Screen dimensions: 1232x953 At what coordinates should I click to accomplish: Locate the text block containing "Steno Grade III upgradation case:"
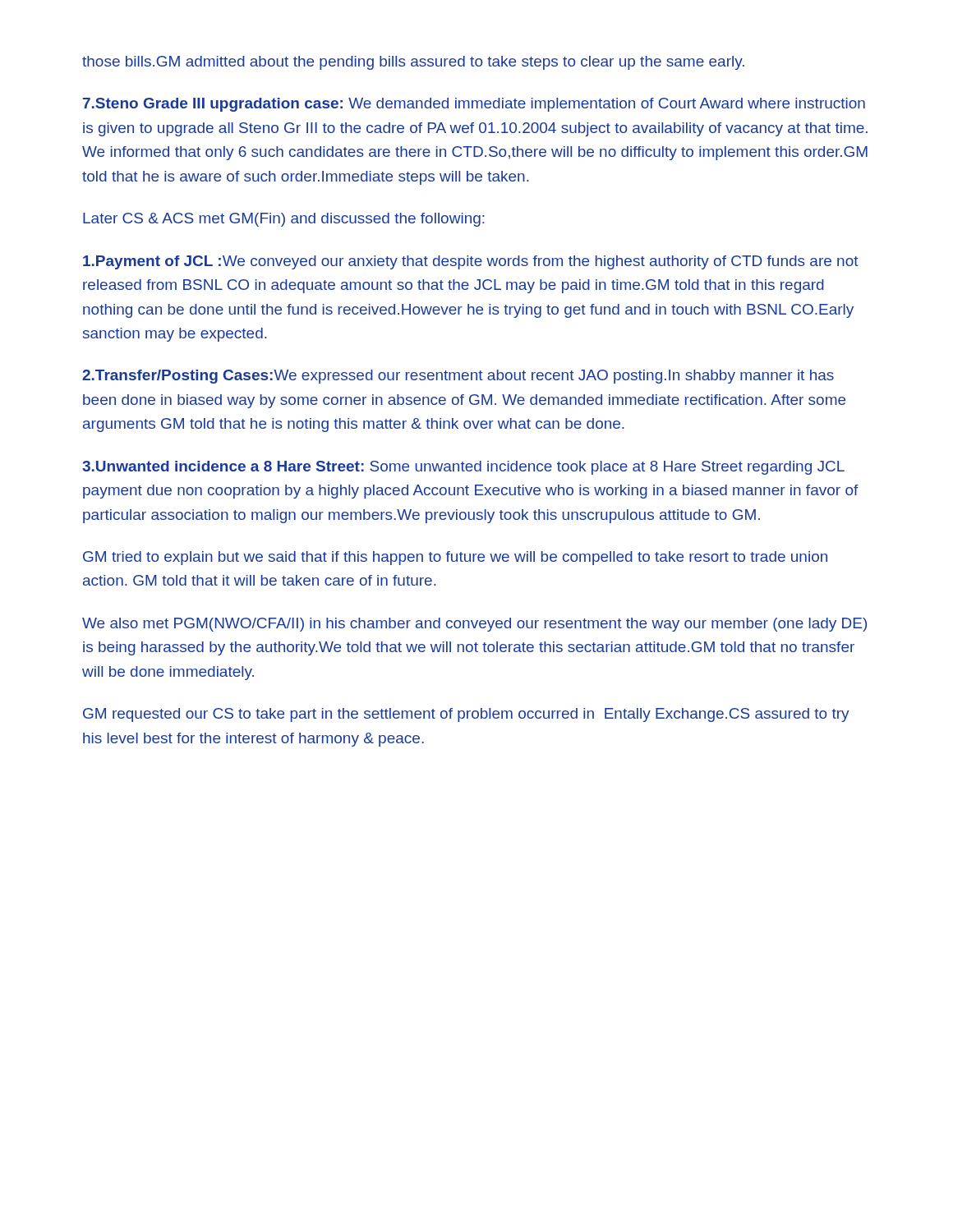(x=475, y=140)
